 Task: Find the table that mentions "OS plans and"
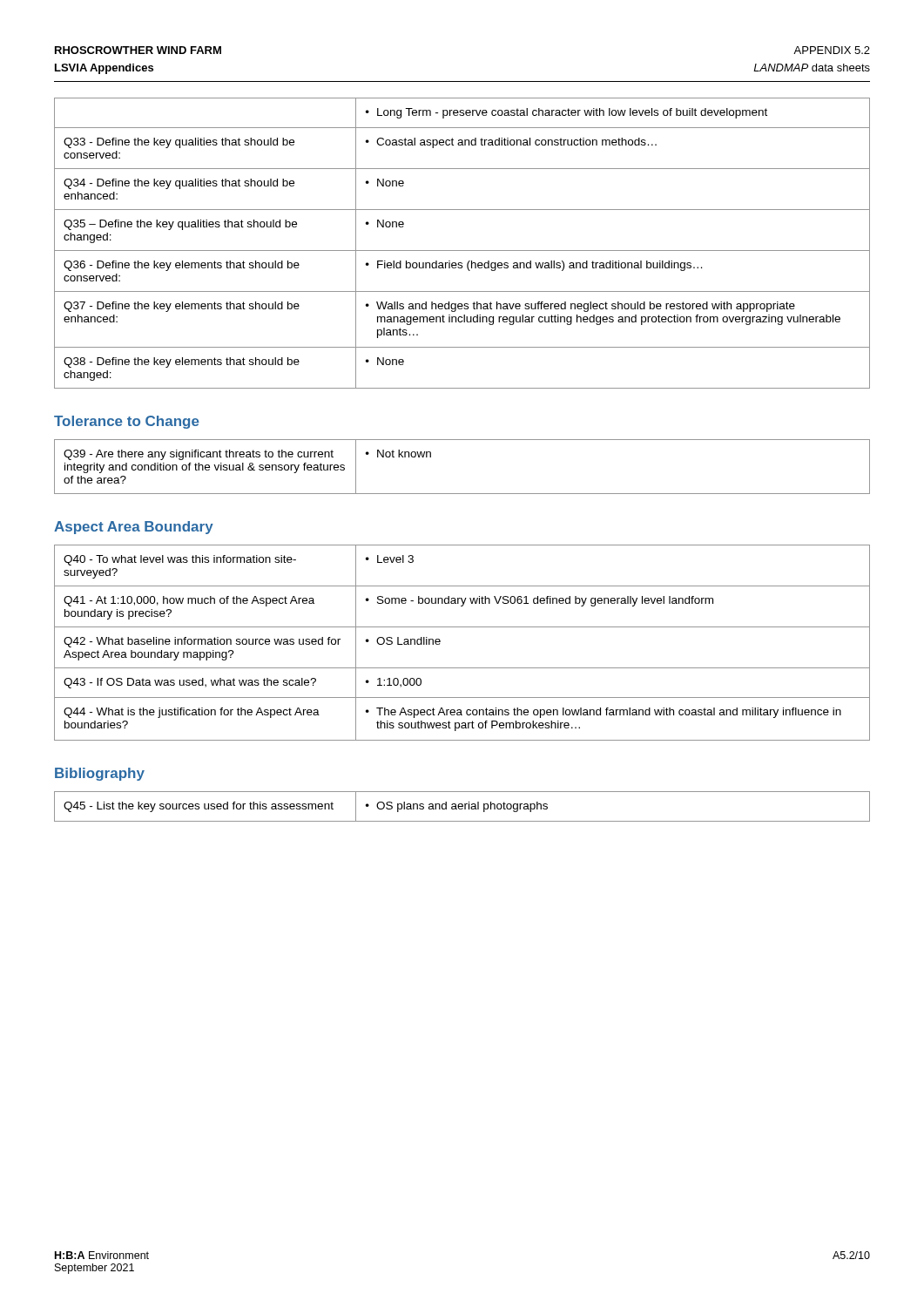pyautogui.click(x=462, y=806)
